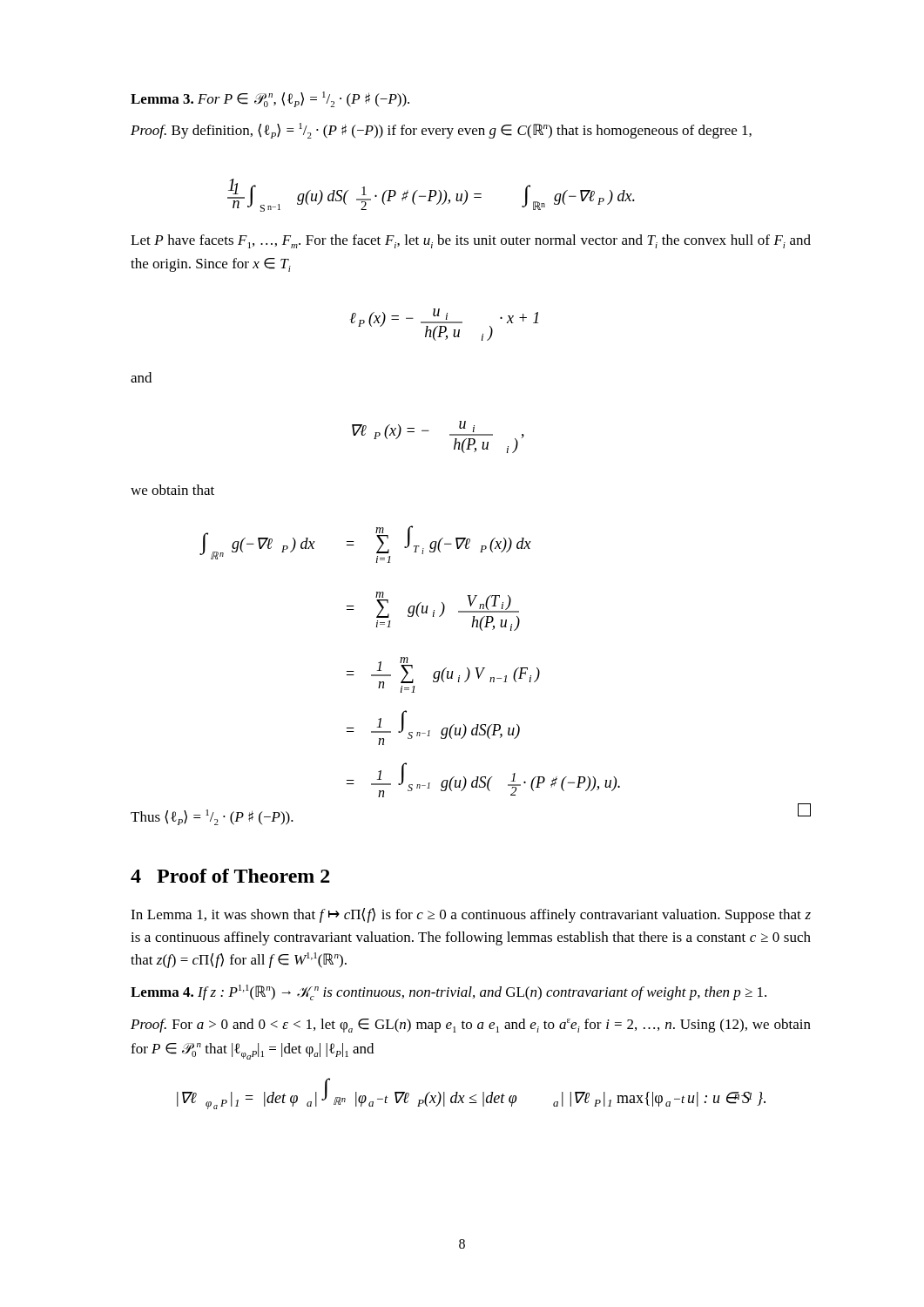Click on the formula with the text "|∇ℓ φ a P"

point(471,1099)
